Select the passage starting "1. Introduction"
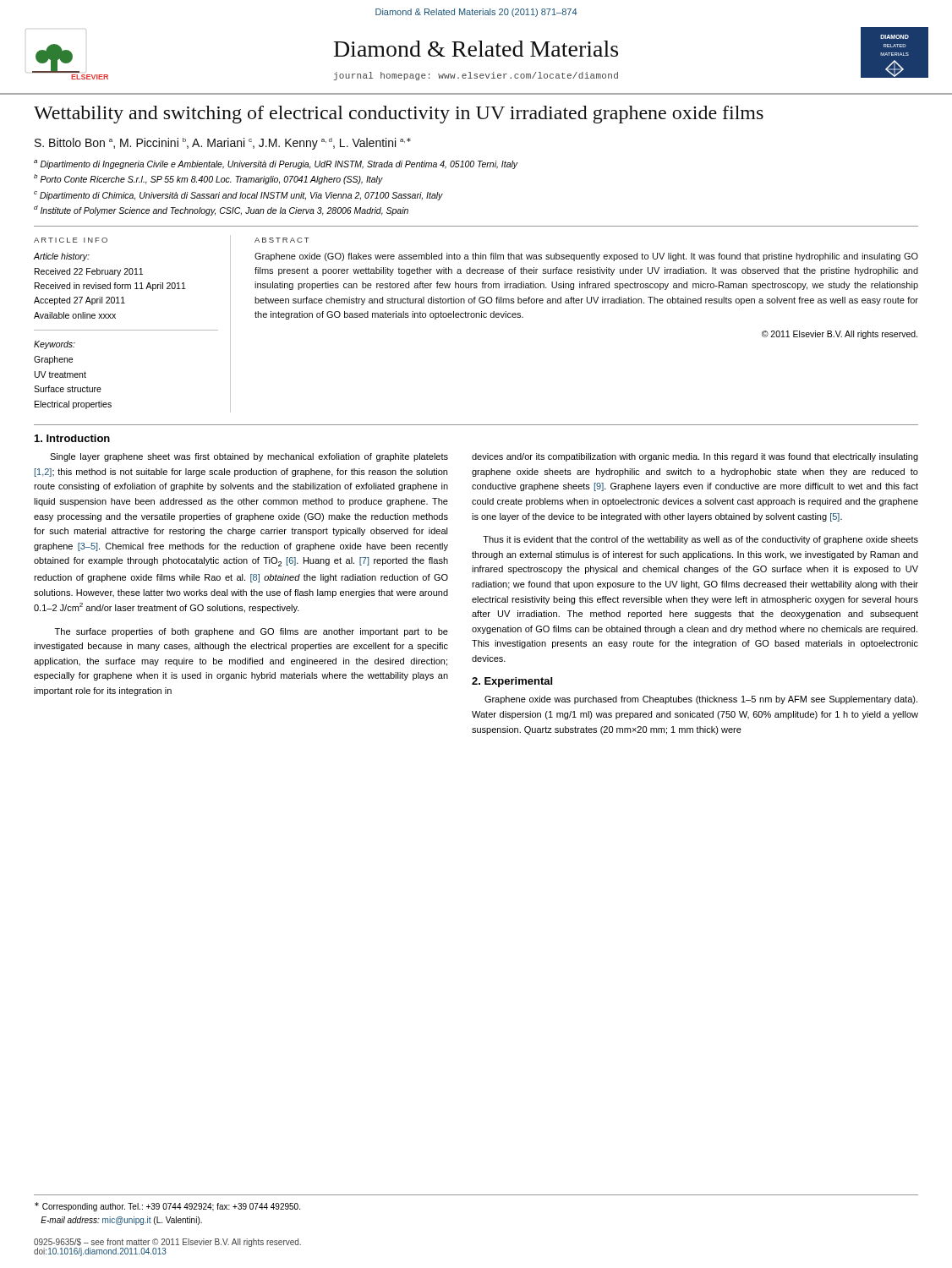Image resolution: width=952 pixels, height=1268 pixels. coord(72,438)
